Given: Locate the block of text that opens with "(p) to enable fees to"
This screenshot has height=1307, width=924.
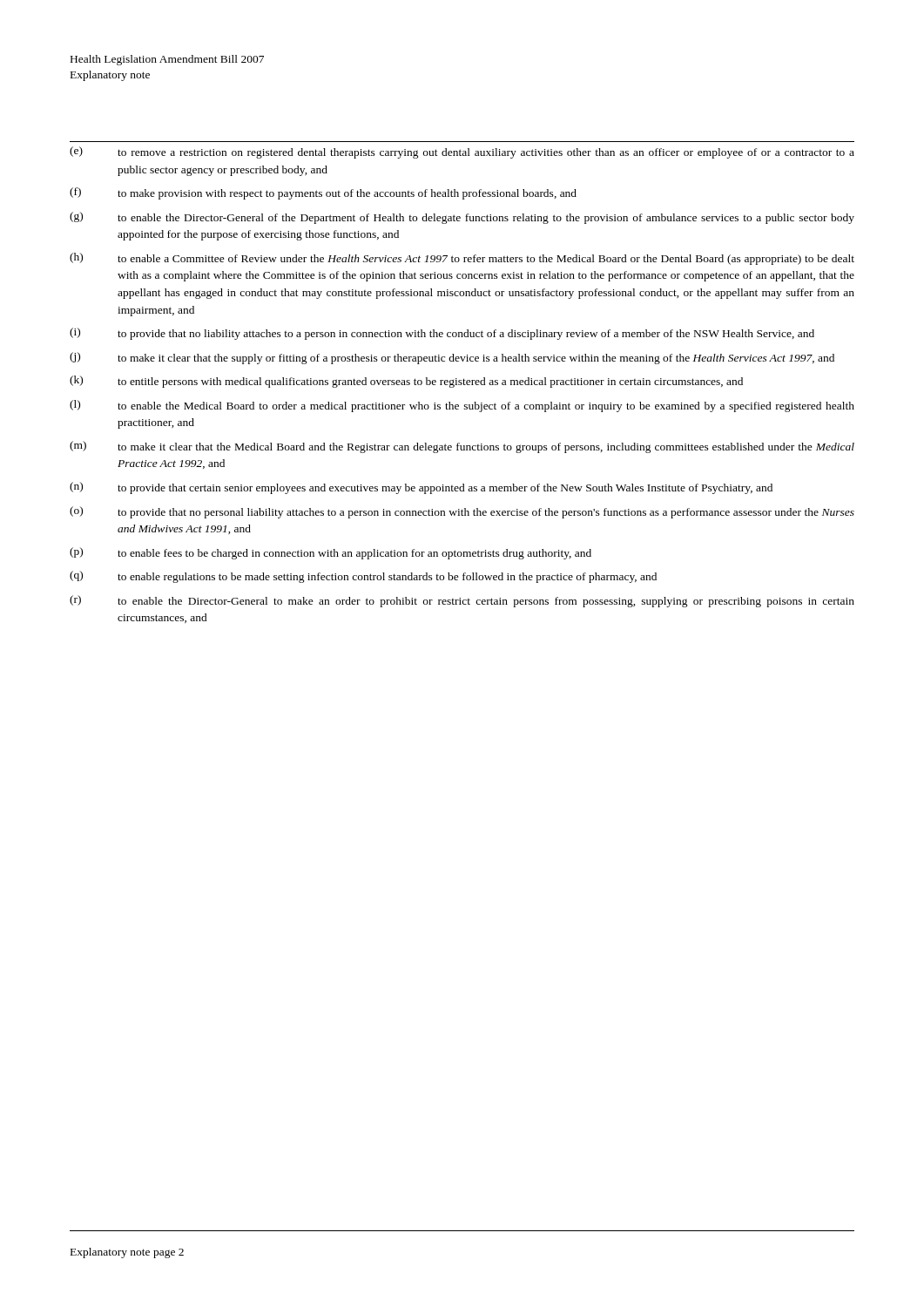Looking at the screenshot, I should [x=462, y=553].
